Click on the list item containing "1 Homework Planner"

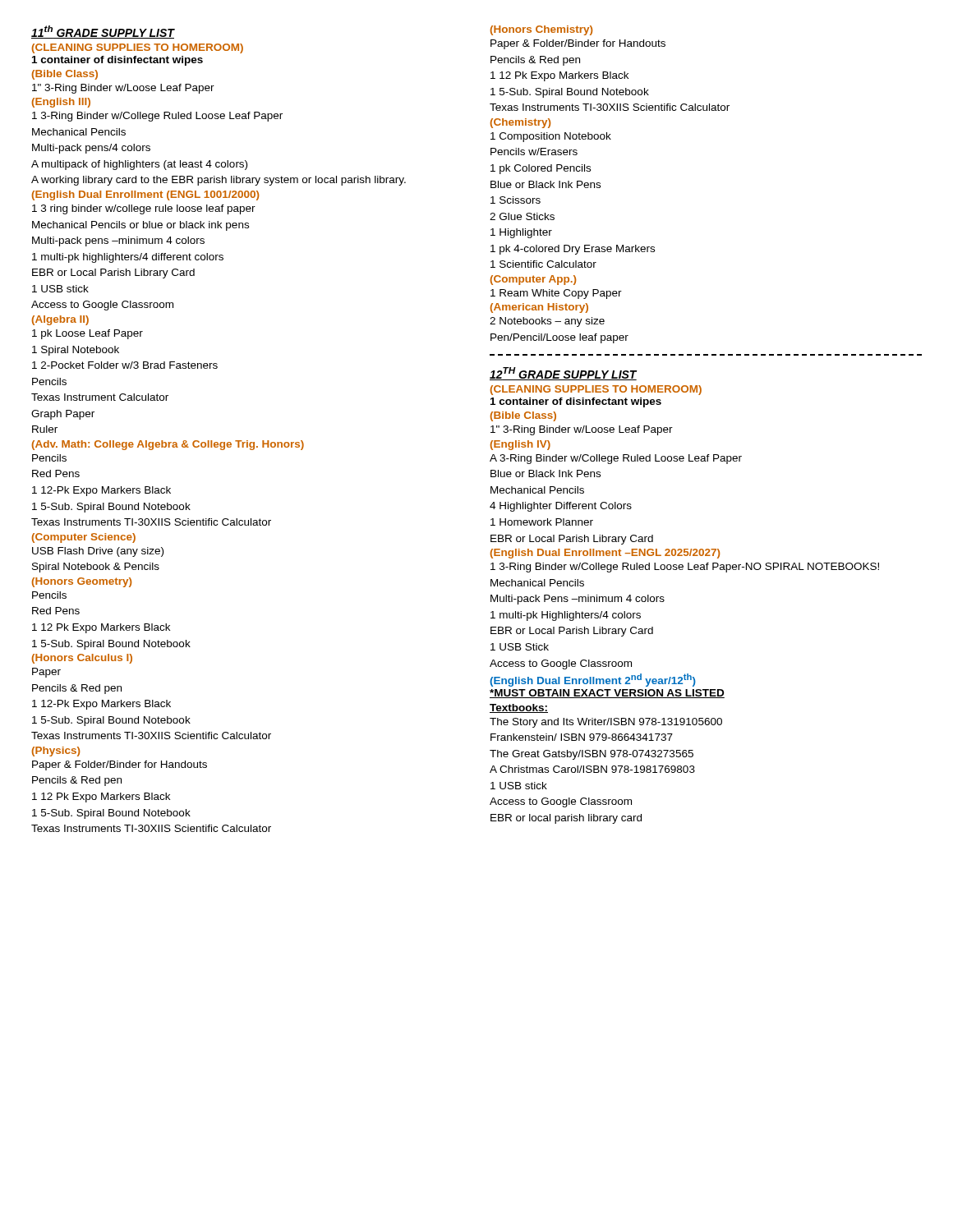coord(541,522)
